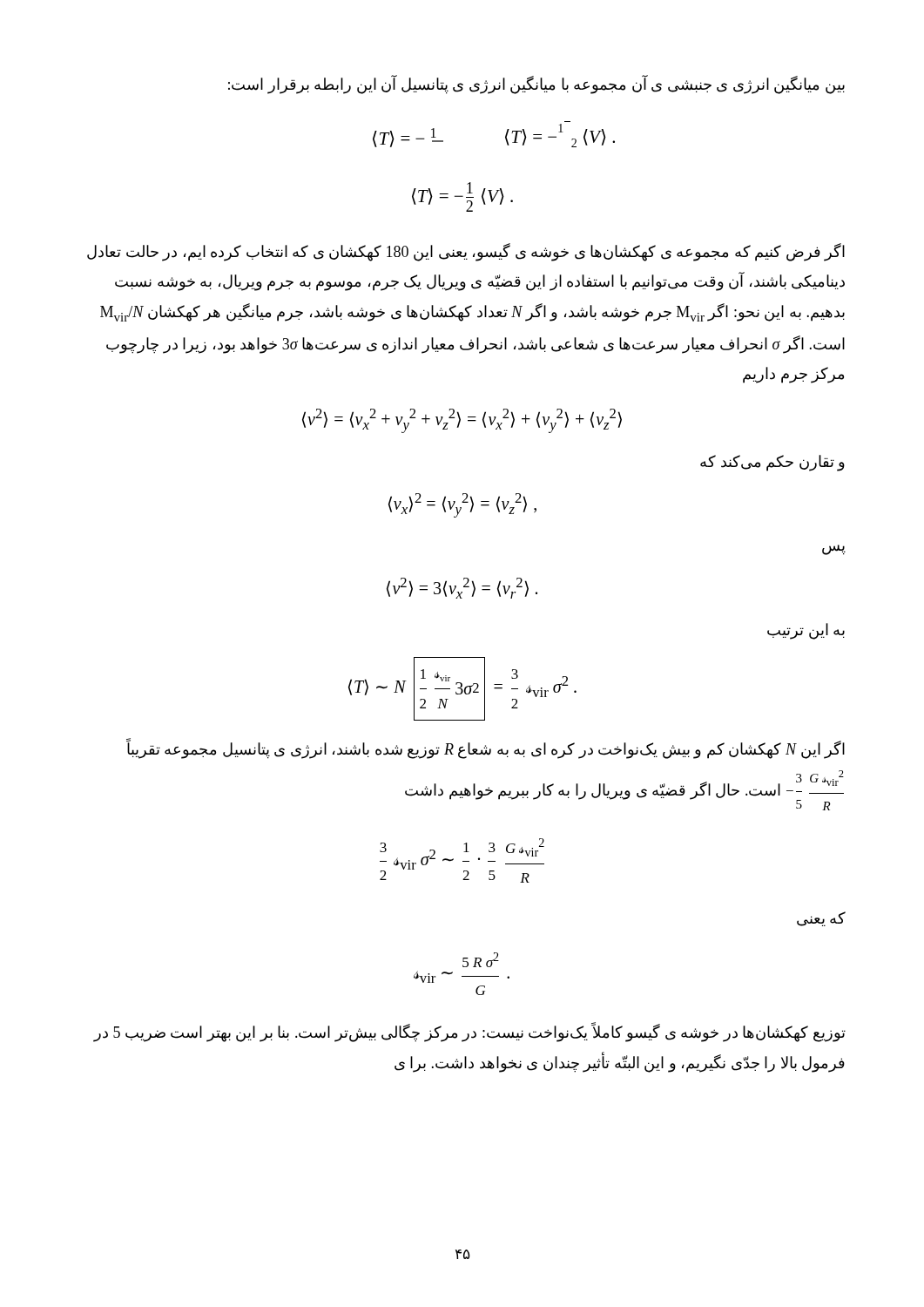Find the text block starting "به این ترتیب"
Image resolution: width=924 pixels, height=1307 pixels.
click(x=806, y=630)
